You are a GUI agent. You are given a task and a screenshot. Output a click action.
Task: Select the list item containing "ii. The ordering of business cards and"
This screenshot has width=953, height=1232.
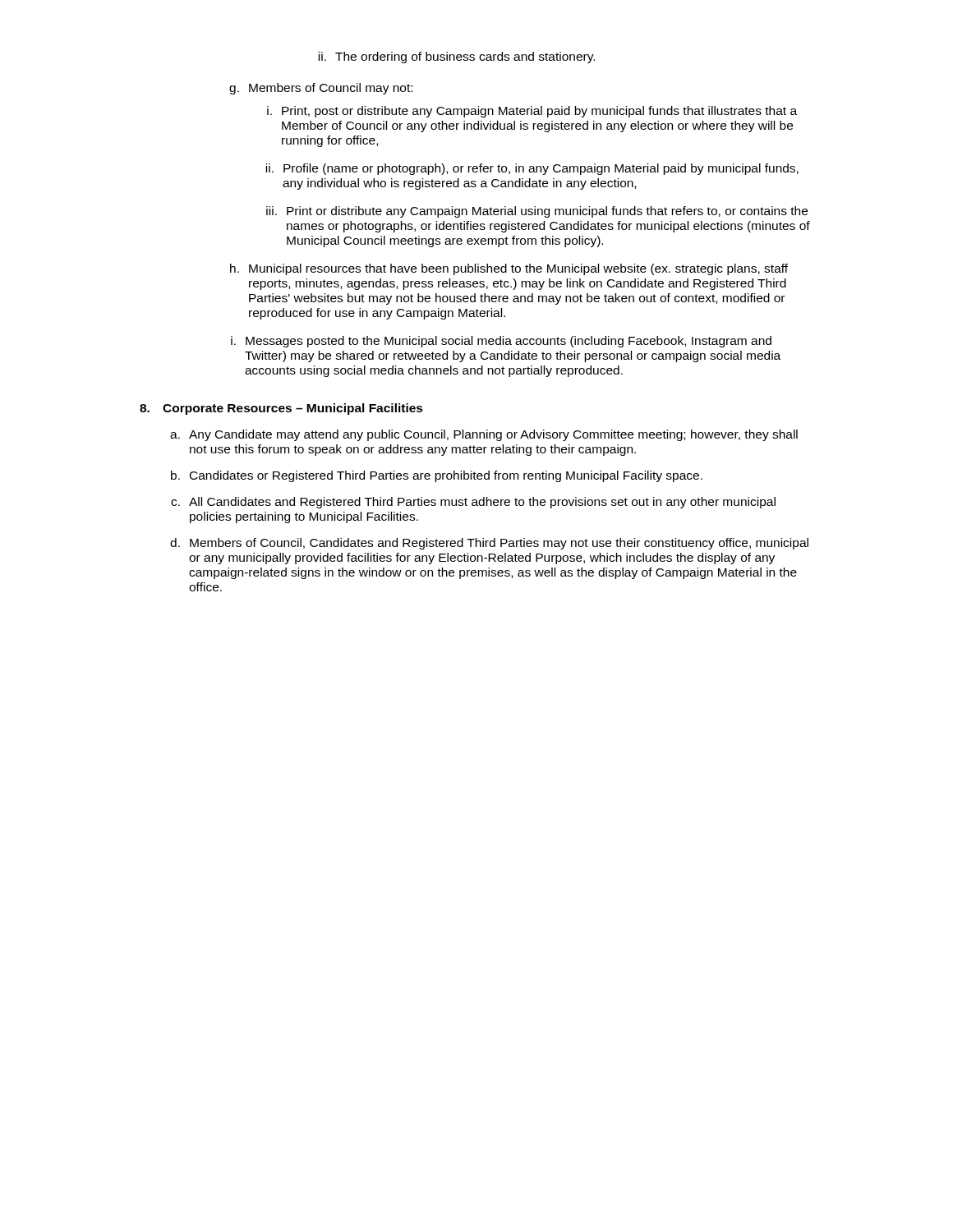point(559,57)
